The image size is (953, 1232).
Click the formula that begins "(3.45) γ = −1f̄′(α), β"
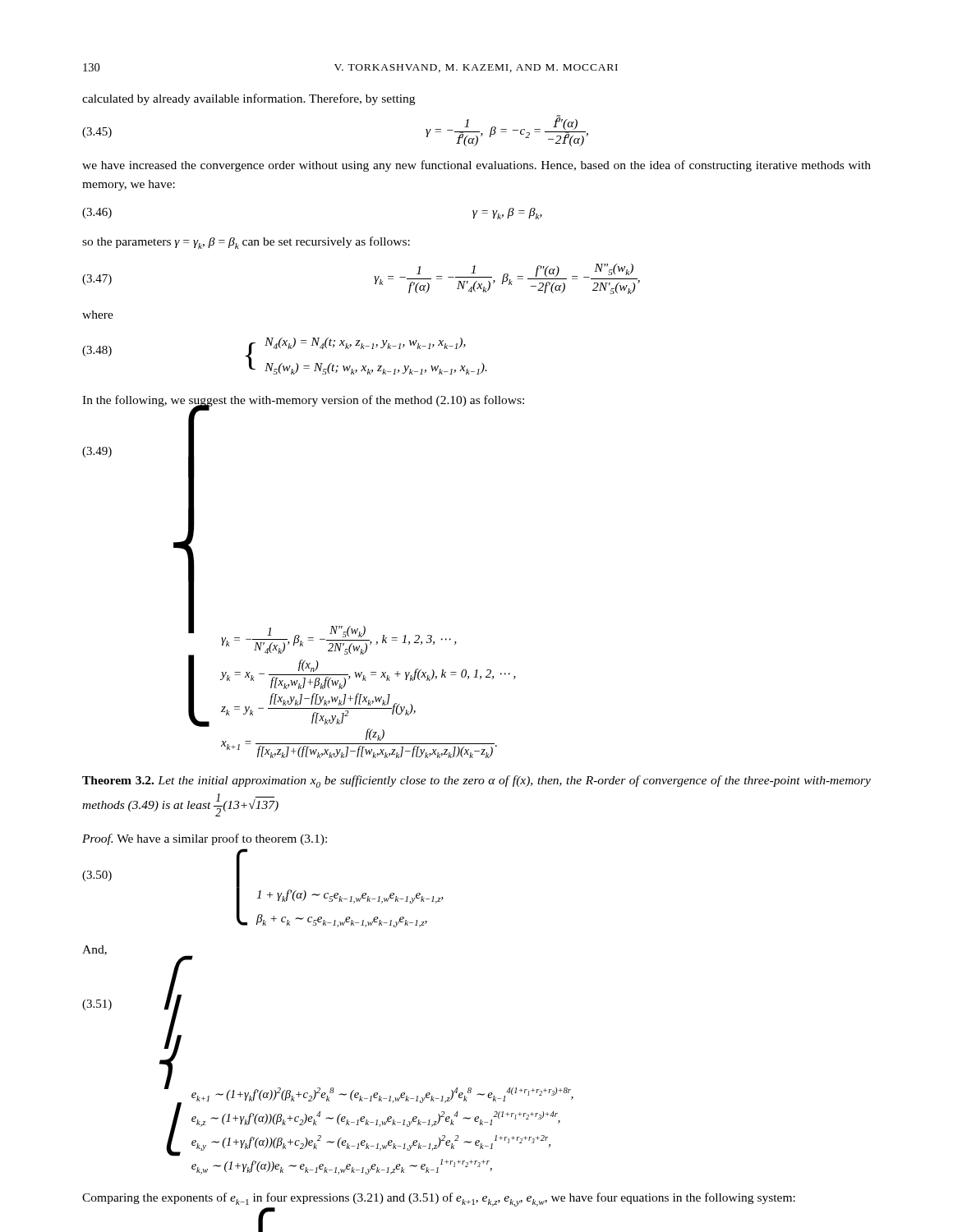coord(476,132)
